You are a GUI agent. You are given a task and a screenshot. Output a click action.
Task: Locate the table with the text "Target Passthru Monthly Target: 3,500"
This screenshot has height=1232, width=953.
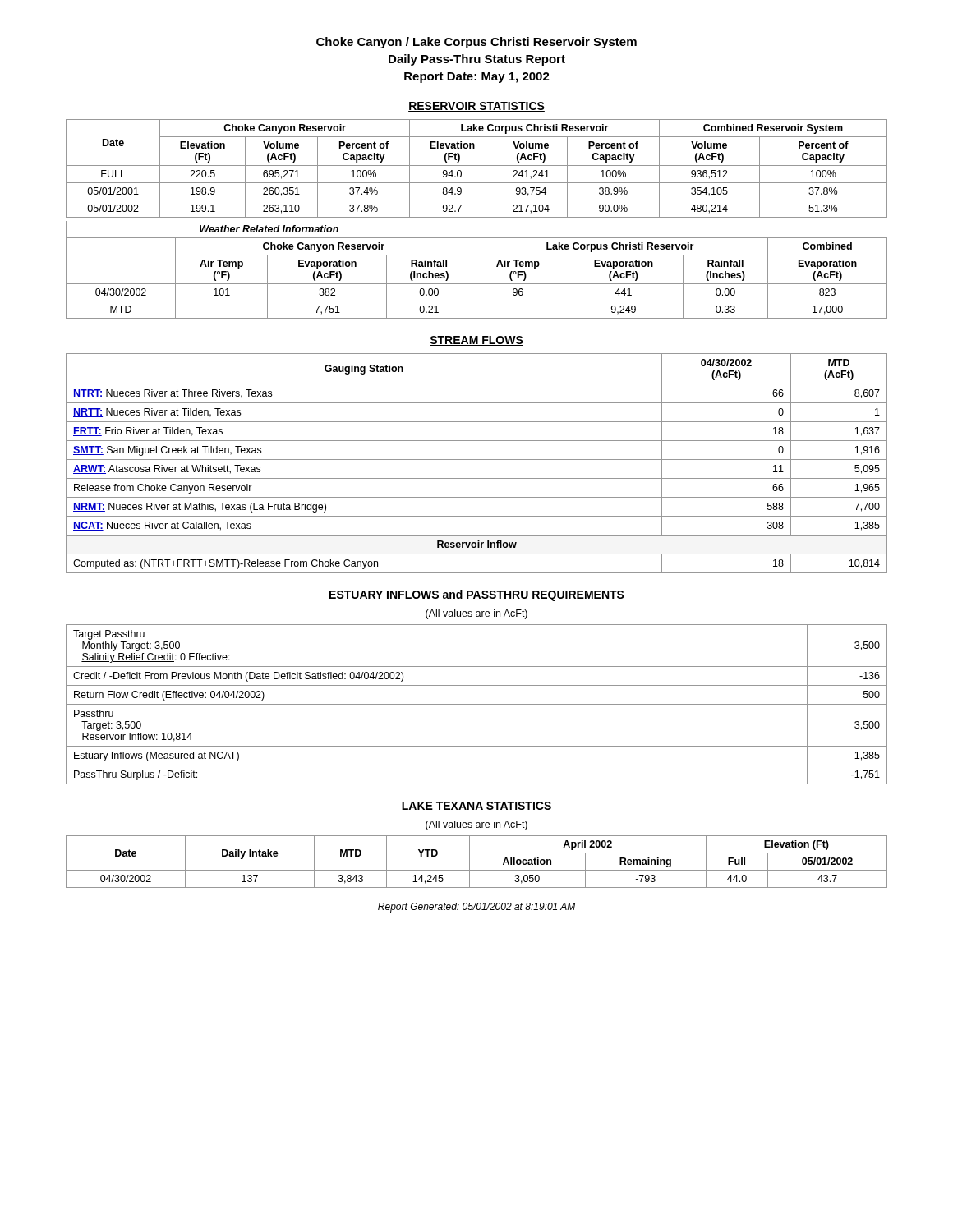(476, 704)
